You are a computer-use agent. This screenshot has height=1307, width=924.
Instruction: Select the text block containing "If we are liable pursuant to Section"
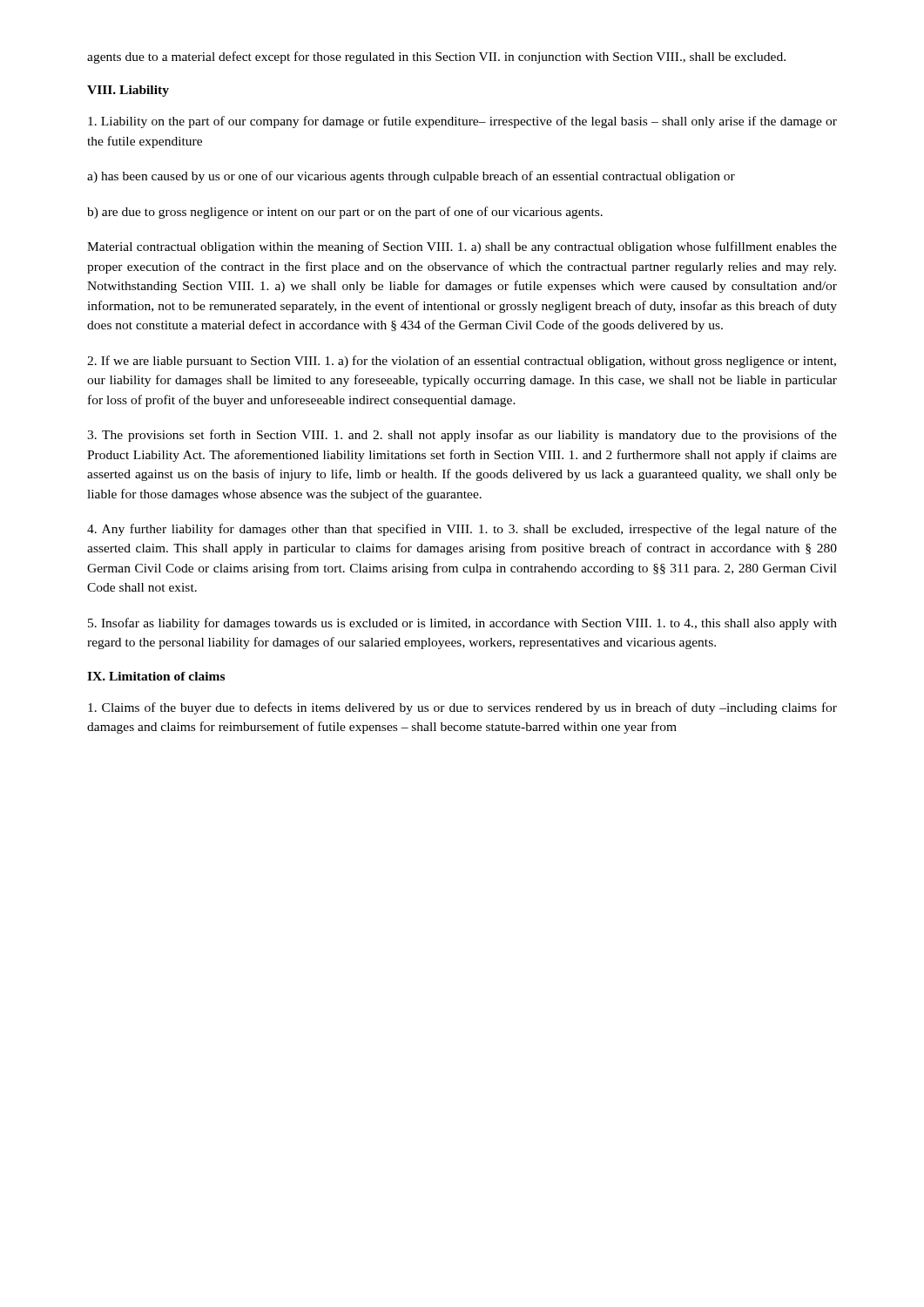click(462, 380)
